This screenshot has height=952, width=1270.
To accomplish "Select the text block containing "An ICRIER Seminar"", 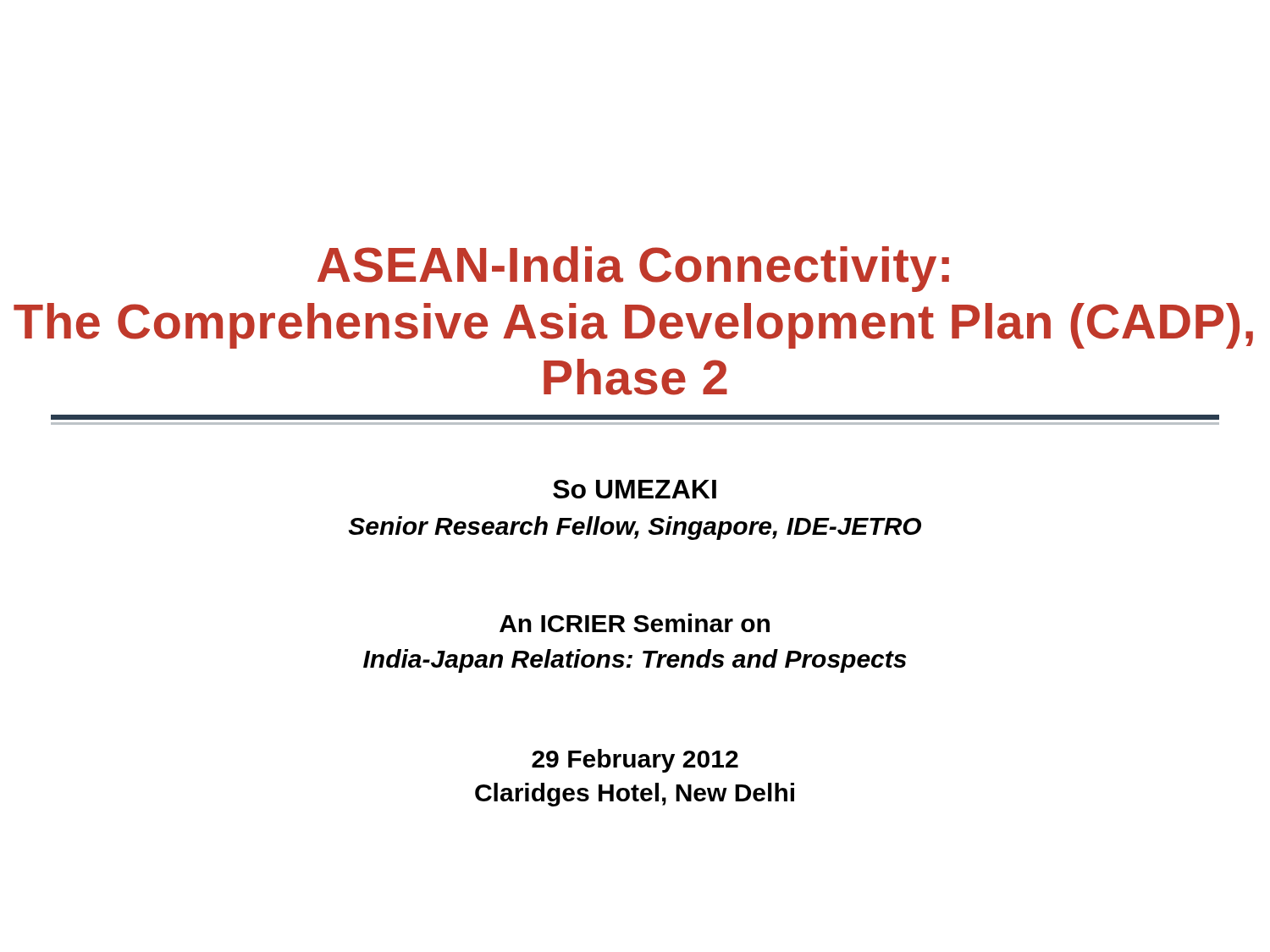I will tap(635, 641).
